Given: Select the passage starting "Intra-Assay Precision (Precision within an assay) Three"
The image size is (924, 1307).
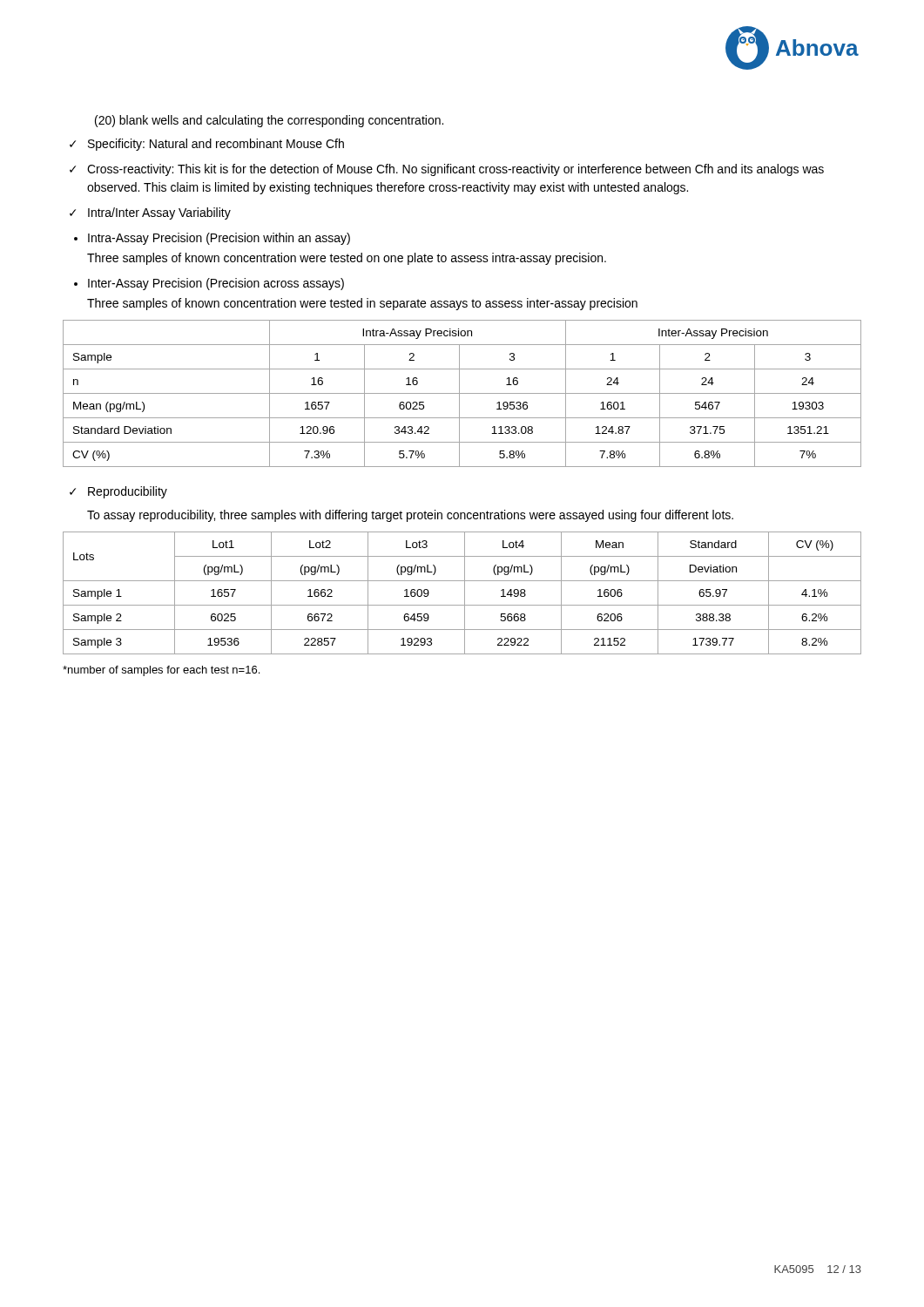Looking at the screenshot, I should click(x=474, y=249).
